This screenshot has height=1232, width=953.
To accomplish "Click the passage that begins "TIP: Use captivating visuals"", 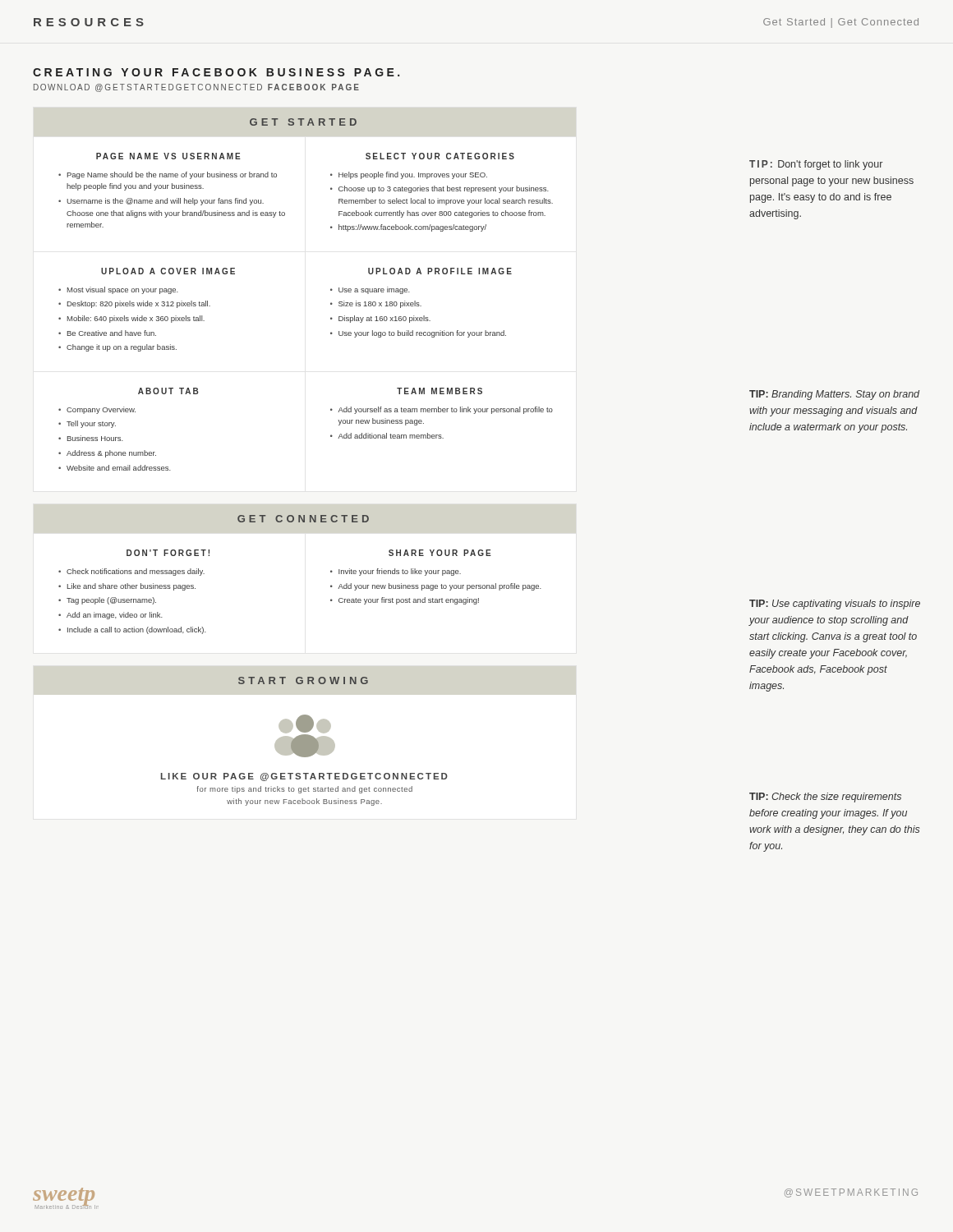I will [835, 645].
